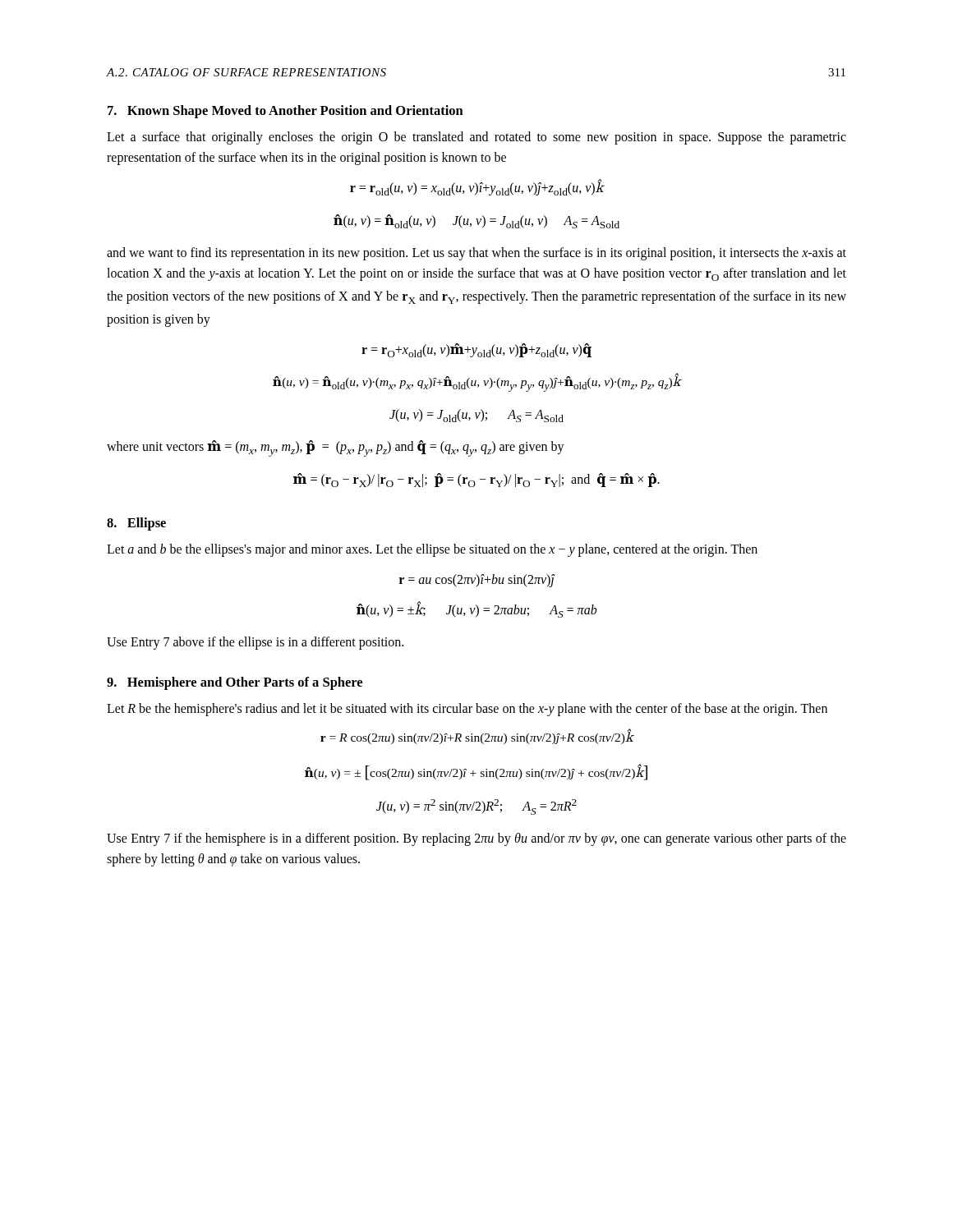Navigate to the passage starting "9. Hemisphere and Other Parts of a"
This screenshot has width=953, height=1232.
(235, 683)
